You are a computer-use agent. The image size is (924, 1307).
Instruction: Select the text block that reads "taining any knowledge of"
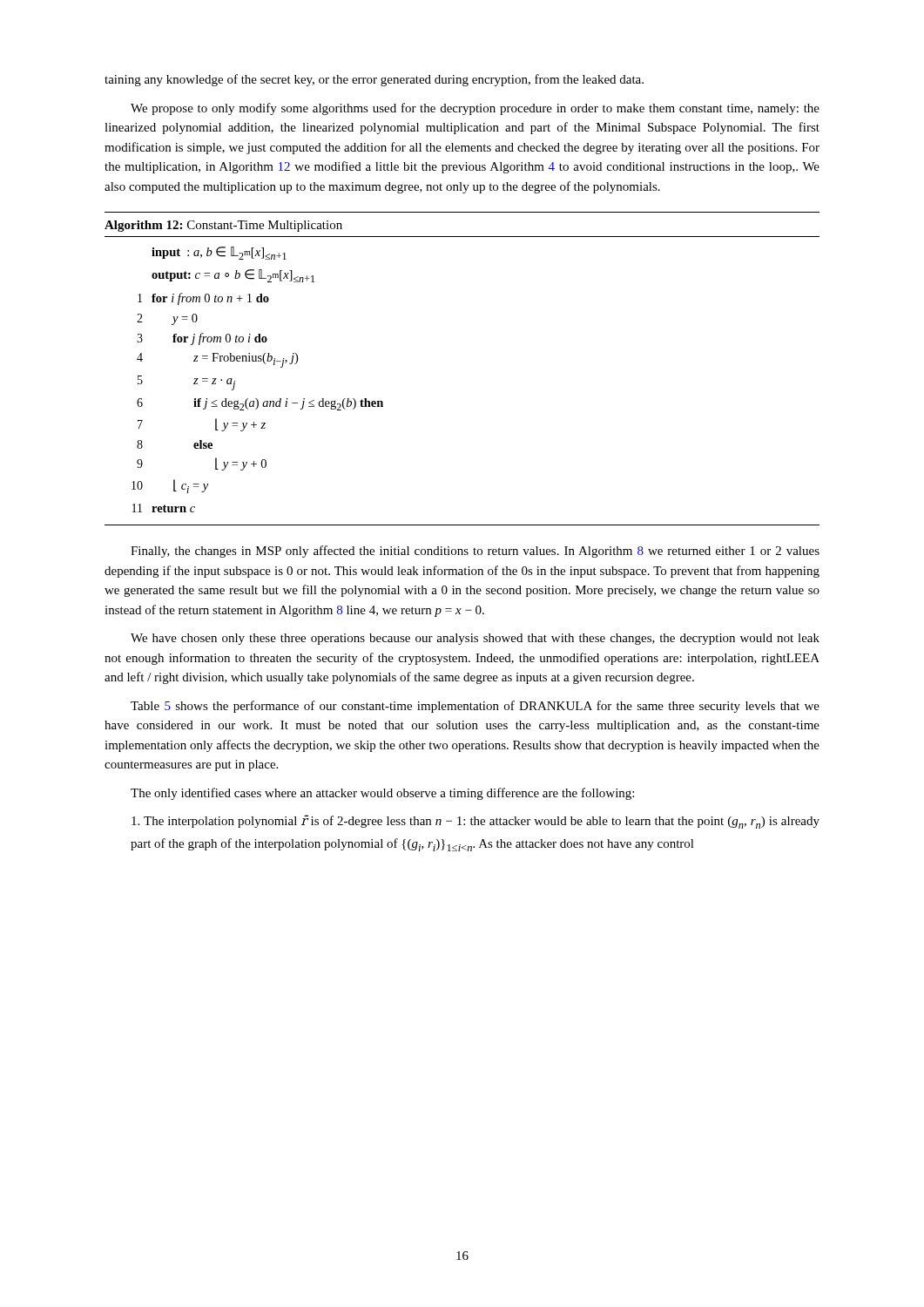462,133
